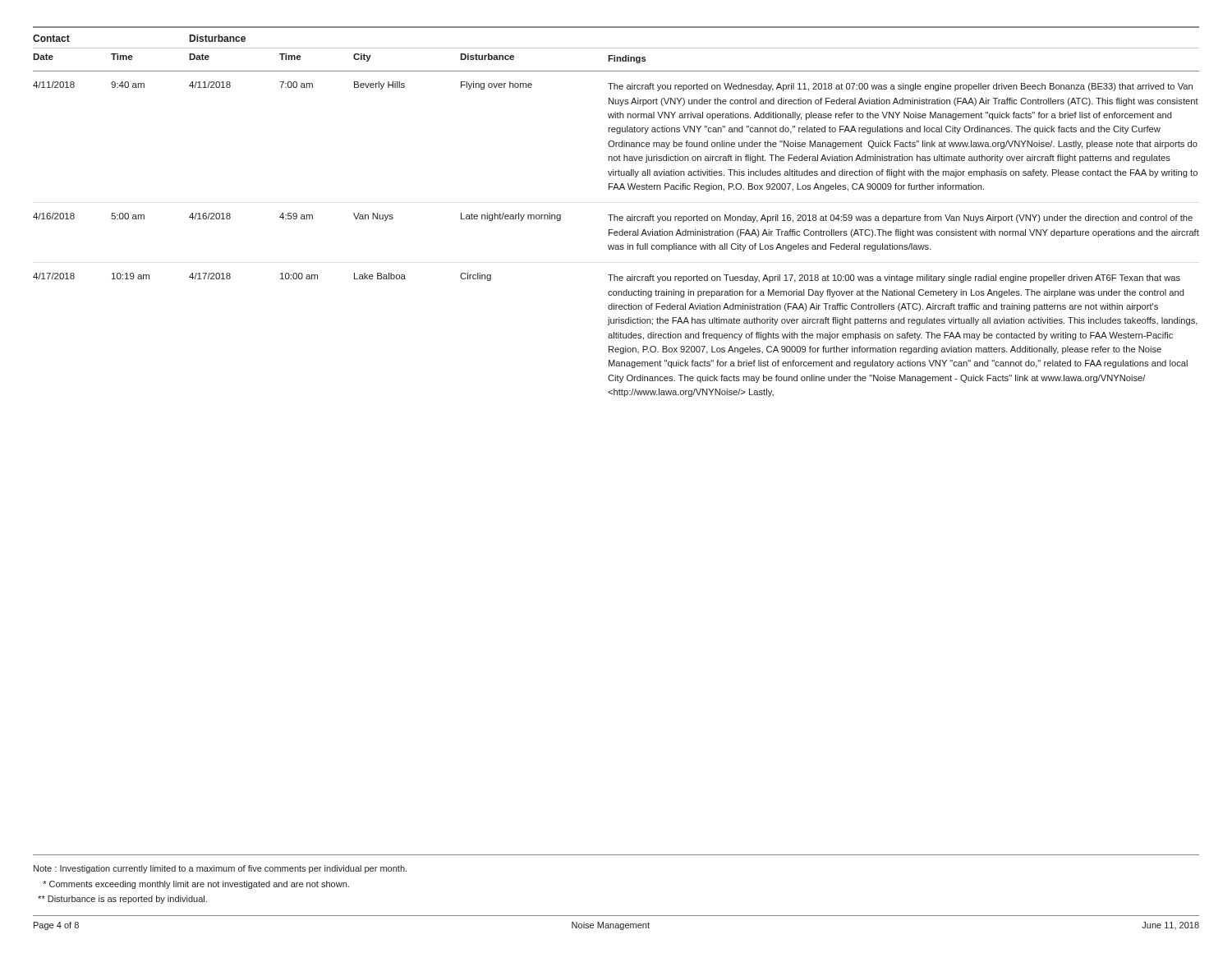Find the footnote containing "Comments exceeding monthly limit are not investigated"
The width and height of the screenshot is (1232, 953).
(x=191, y=884)
